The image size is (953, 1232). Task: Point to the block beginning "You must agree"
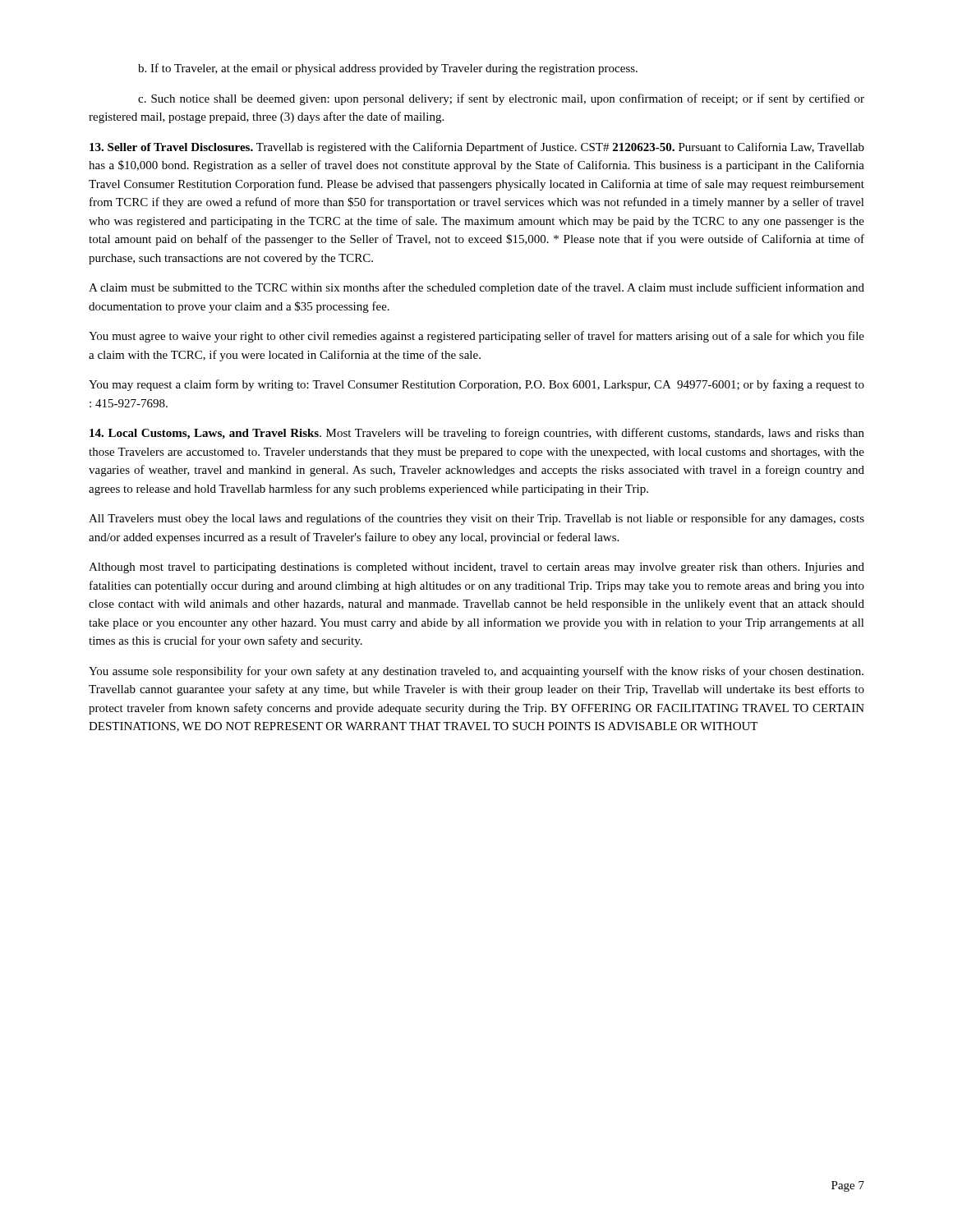click(x=476, y=345)
